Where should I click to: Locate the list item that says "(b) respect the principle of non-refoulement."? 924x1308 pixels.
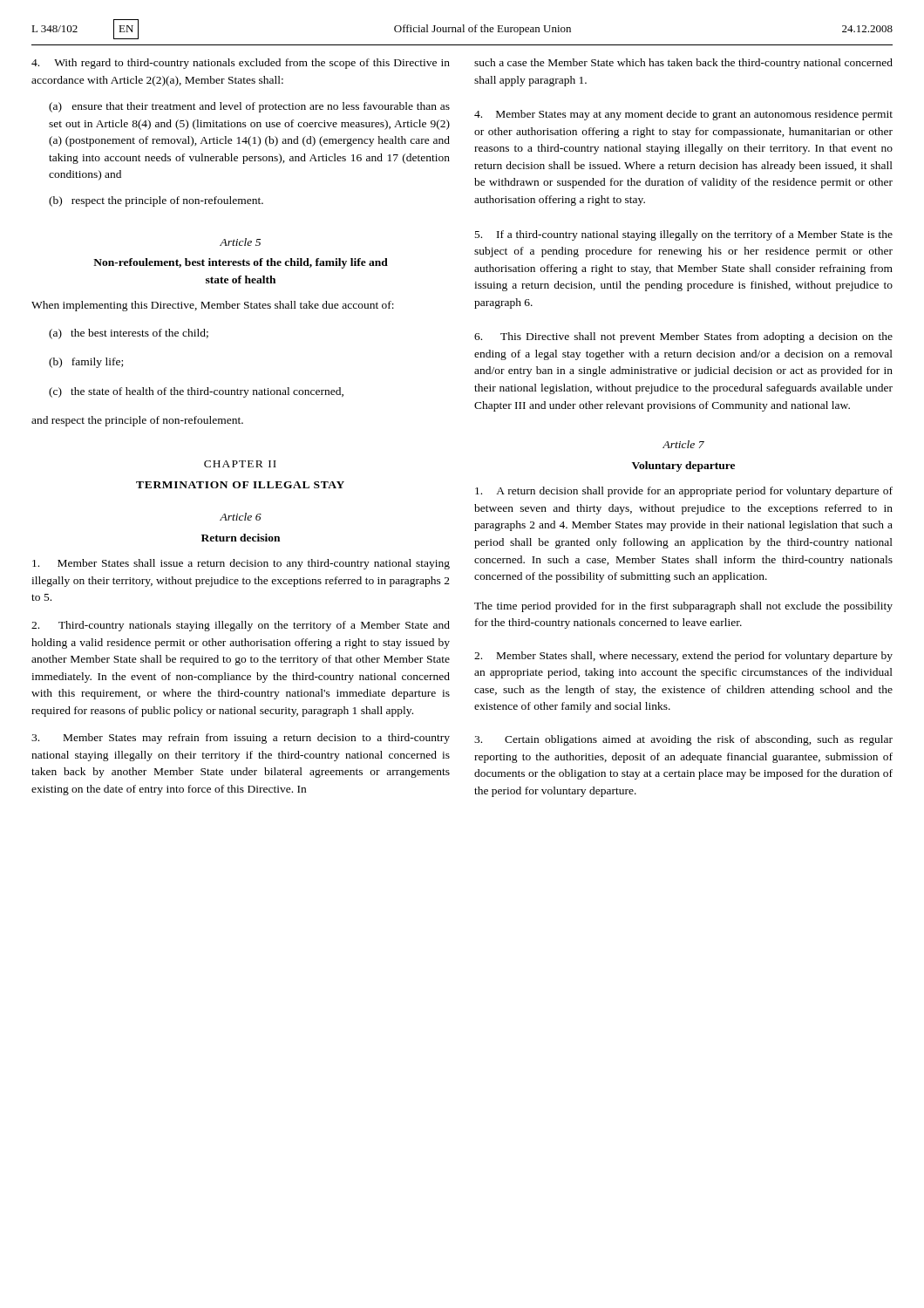(x=156, y=200)
